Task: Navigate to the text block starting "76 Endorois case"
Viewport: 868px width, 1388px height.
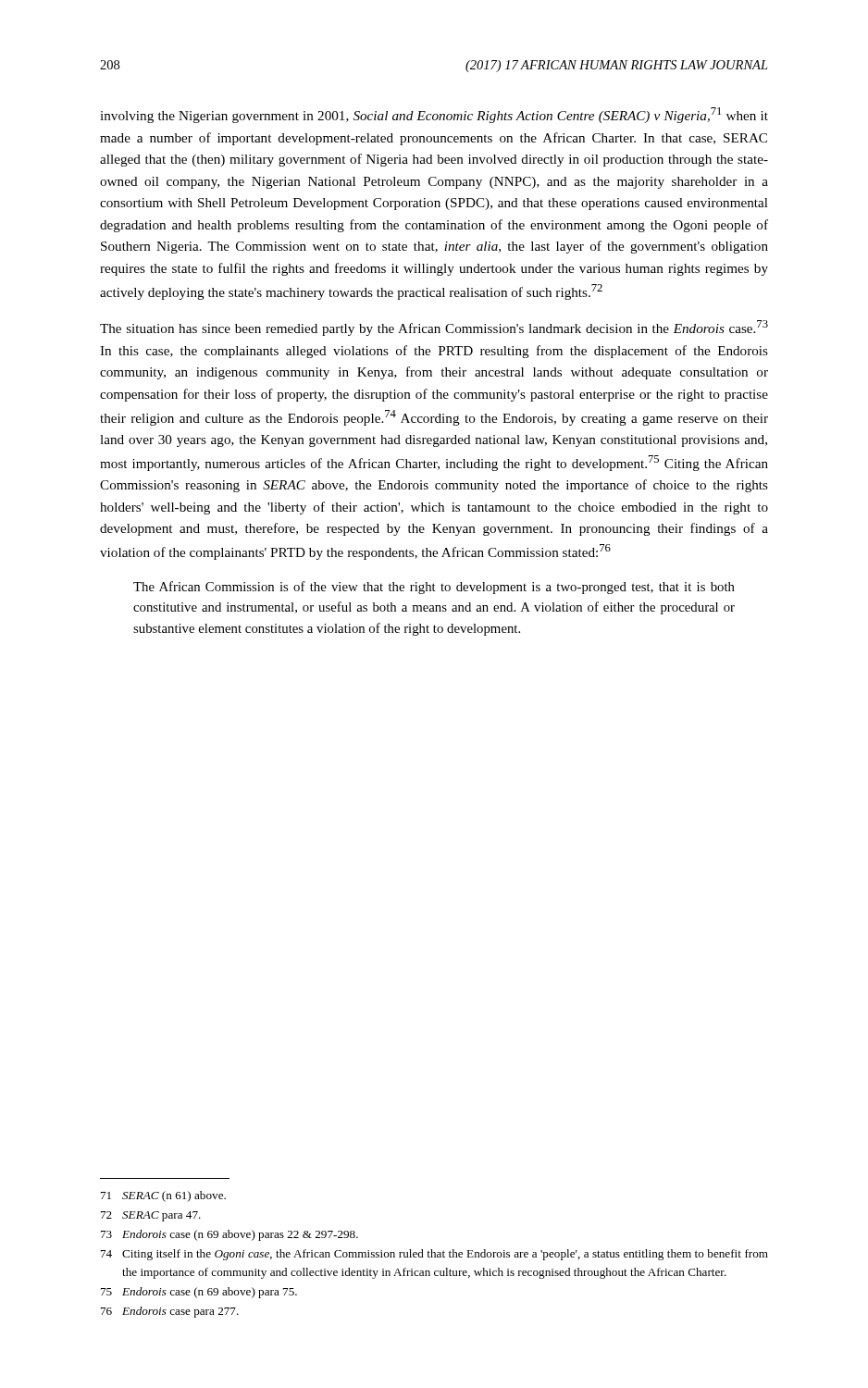Action: tap(170, 1312)
